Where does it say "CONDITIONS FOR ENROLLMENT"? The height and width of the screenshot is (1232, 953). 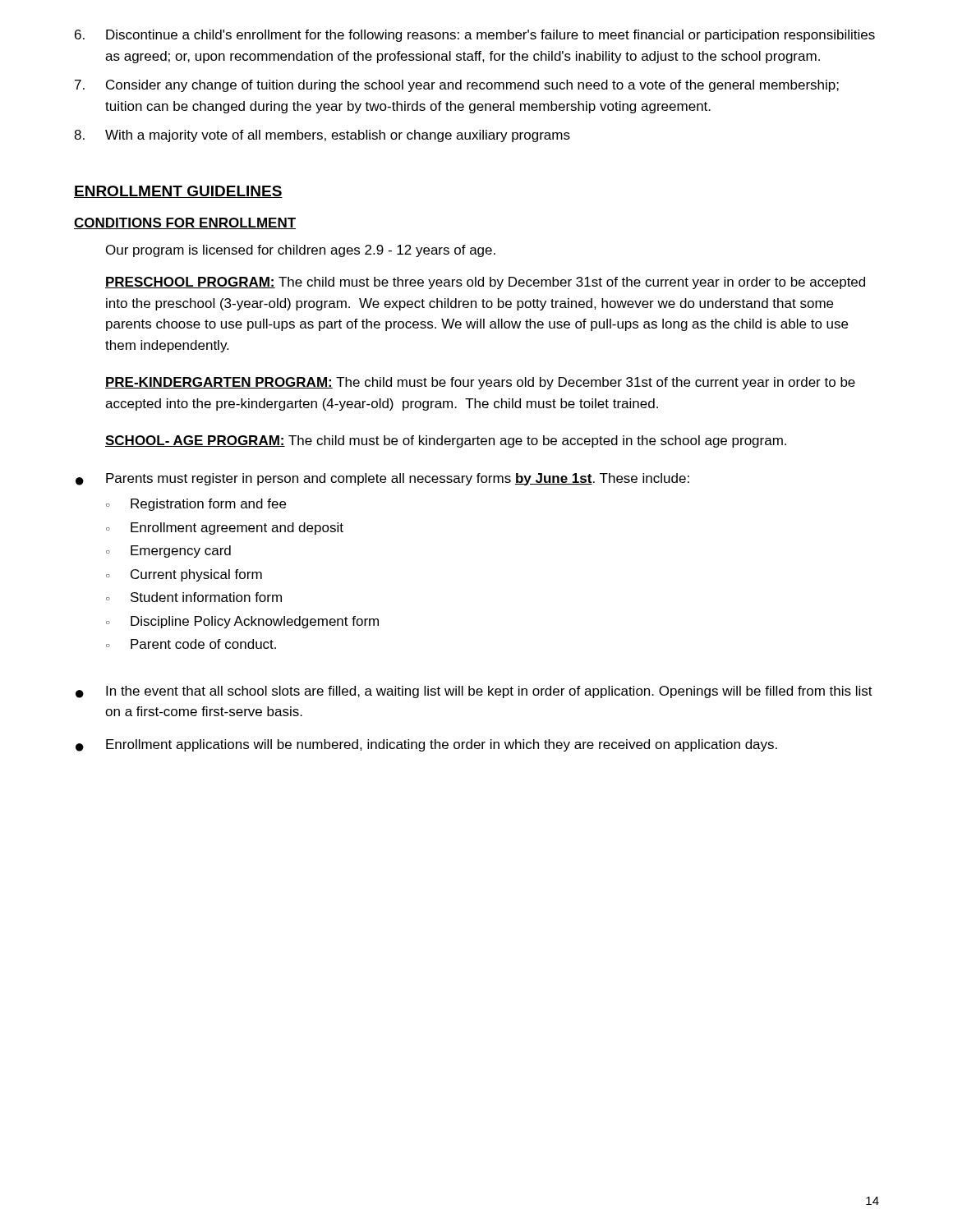185,223
